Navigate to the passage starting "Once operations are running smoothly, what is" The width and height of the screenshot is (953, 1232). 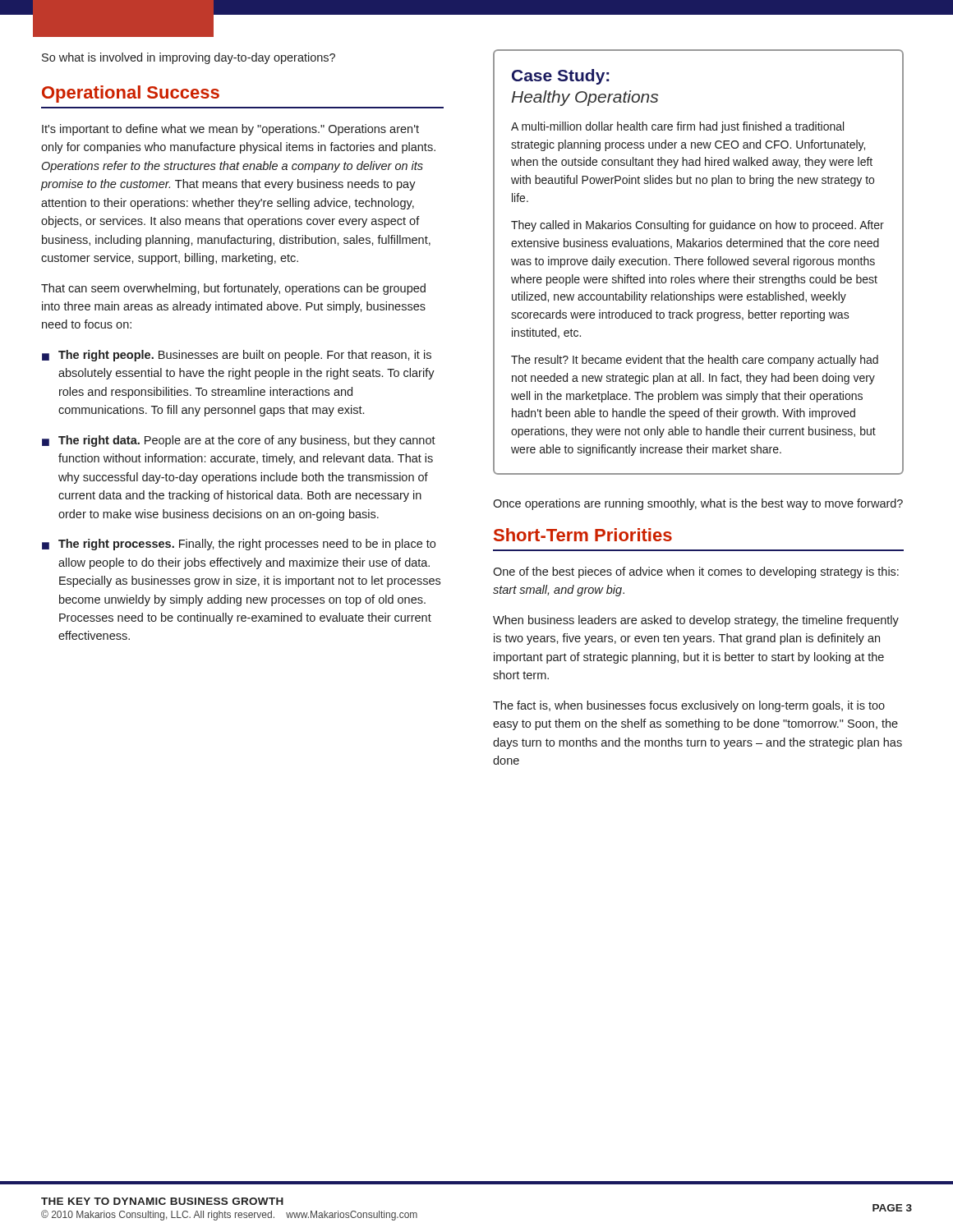(698, 504)
